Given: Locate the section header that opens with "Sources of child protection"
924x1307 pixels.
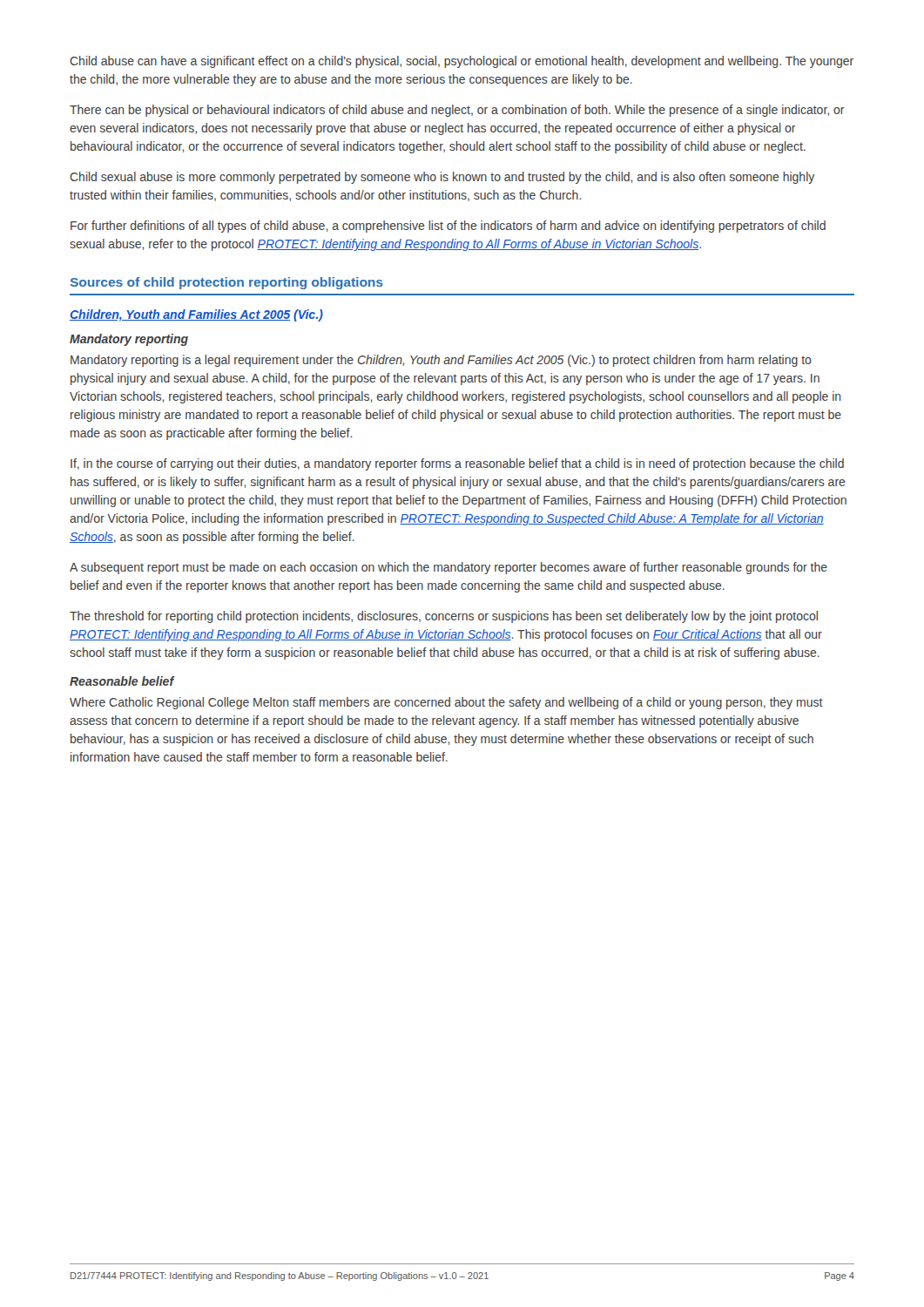Looking at the screenshot, I should (x=226, y=282).
